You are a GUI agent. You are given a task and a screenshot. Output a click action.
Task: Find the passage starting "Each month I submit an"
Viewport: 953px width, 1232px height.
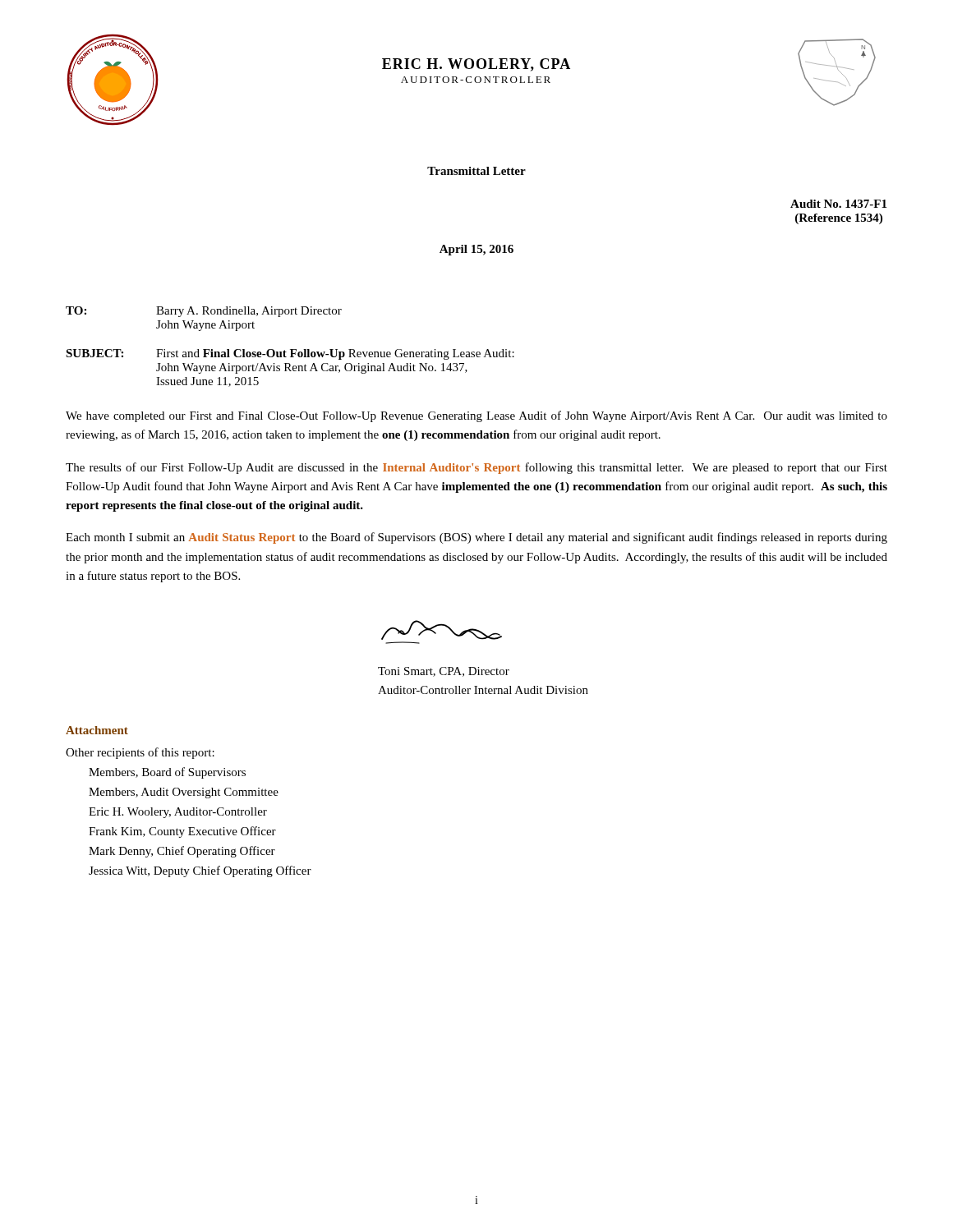tap(476, 556)
